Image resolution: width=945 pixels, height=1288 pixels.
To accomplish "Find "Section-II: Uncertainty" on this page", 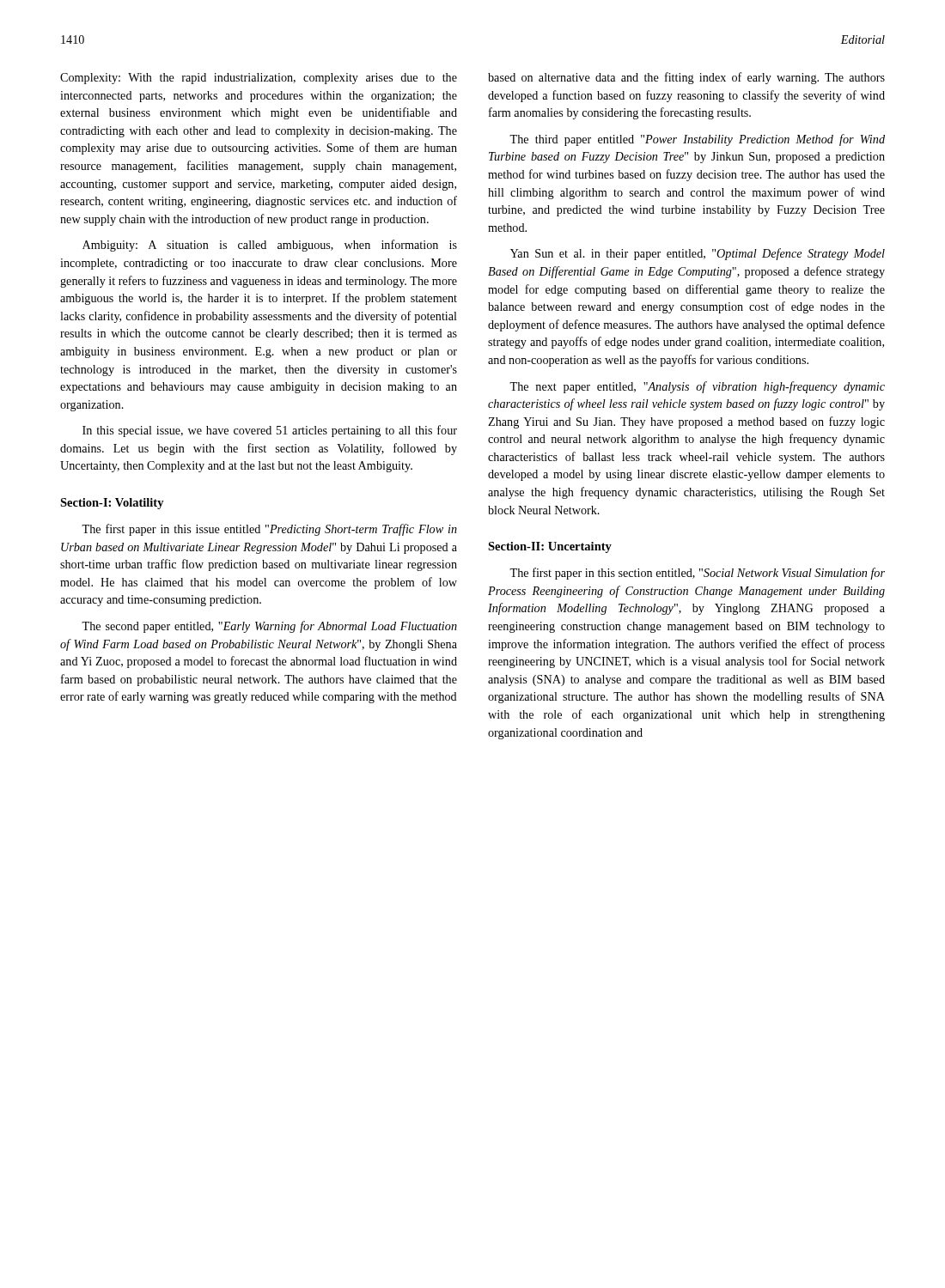I will [x=550, y=547].
